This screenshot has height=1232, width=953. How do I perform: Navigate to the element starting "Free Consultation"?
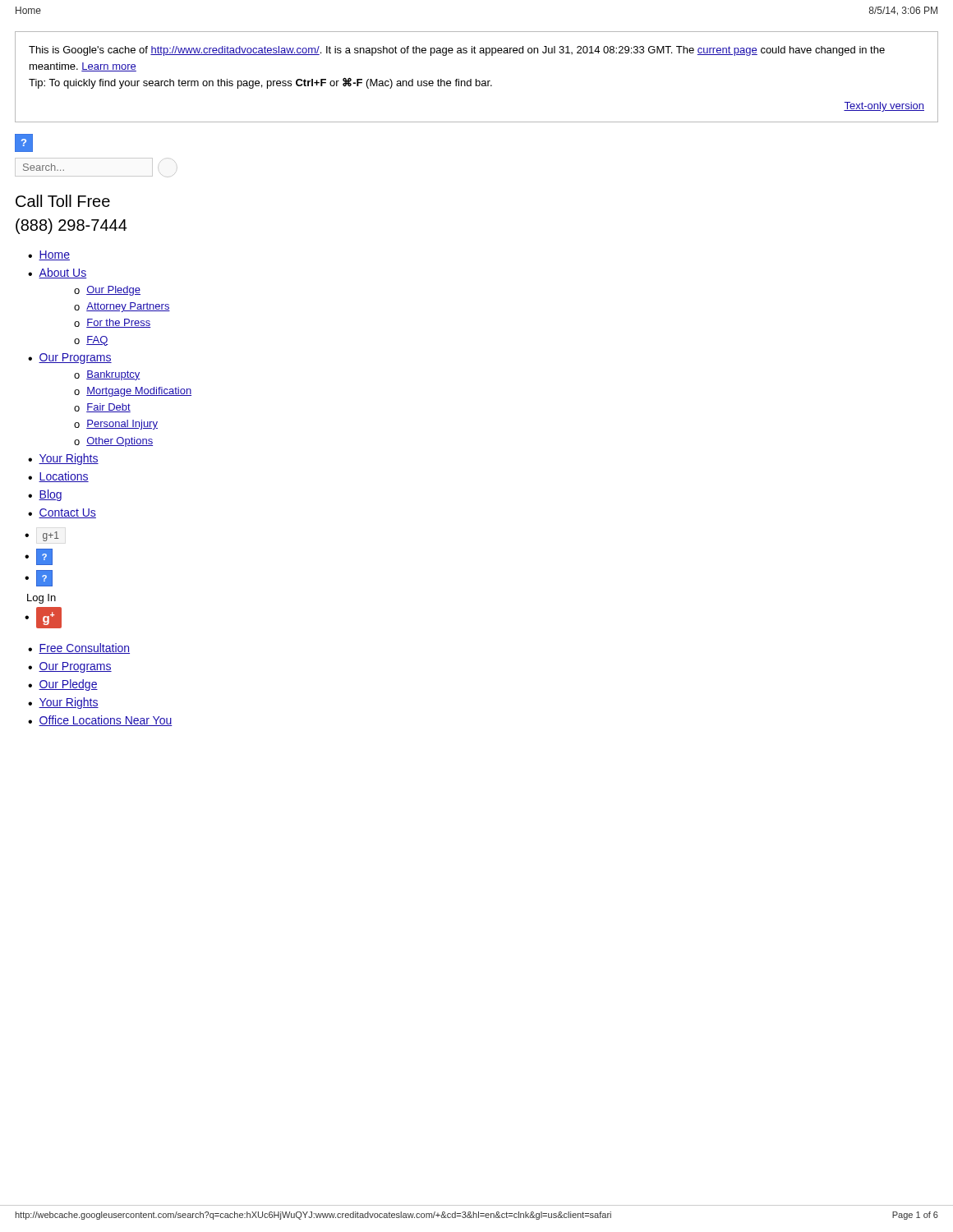(84, 648)
